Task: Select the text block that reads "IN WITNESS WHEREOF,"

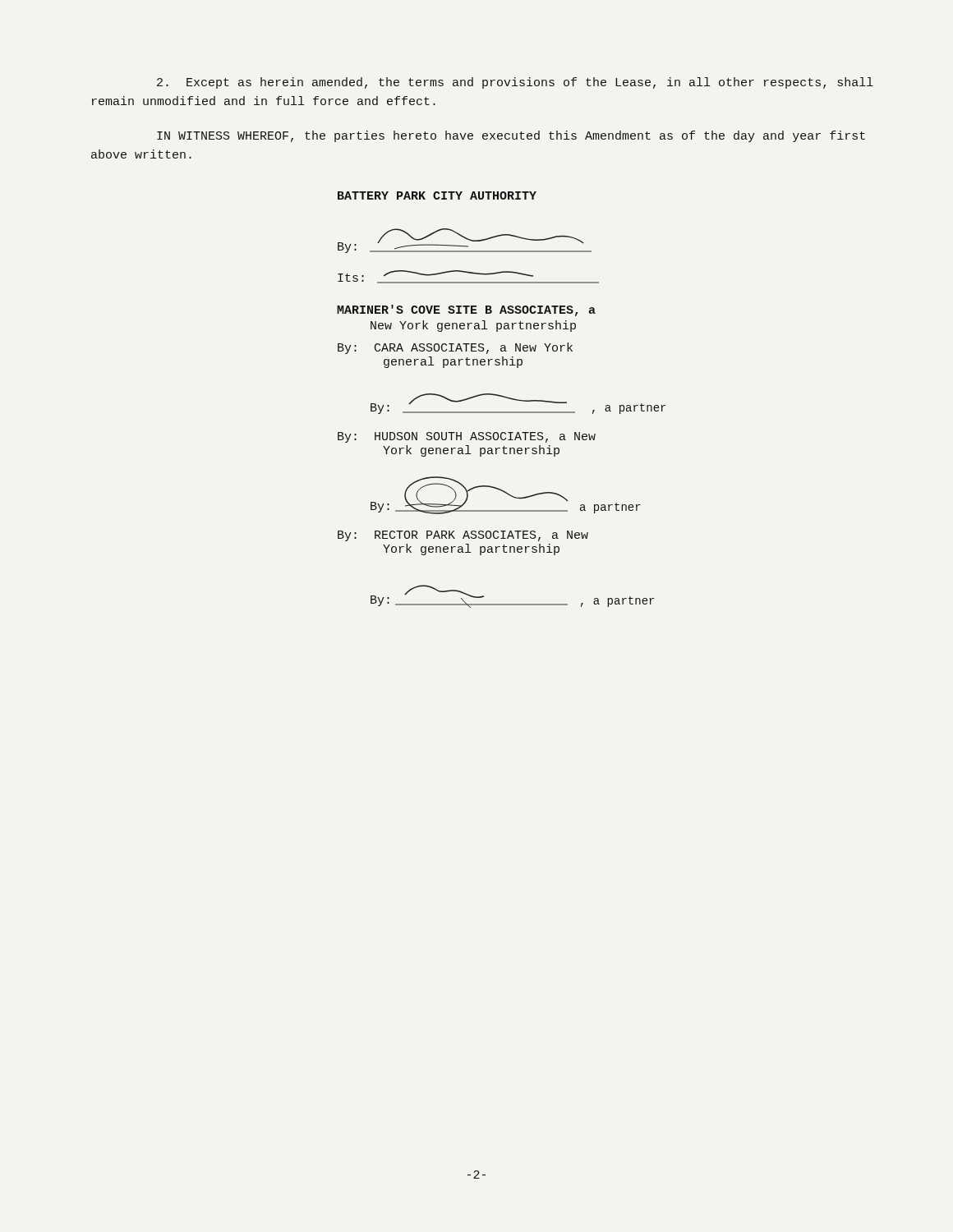Action: point(478,146)
